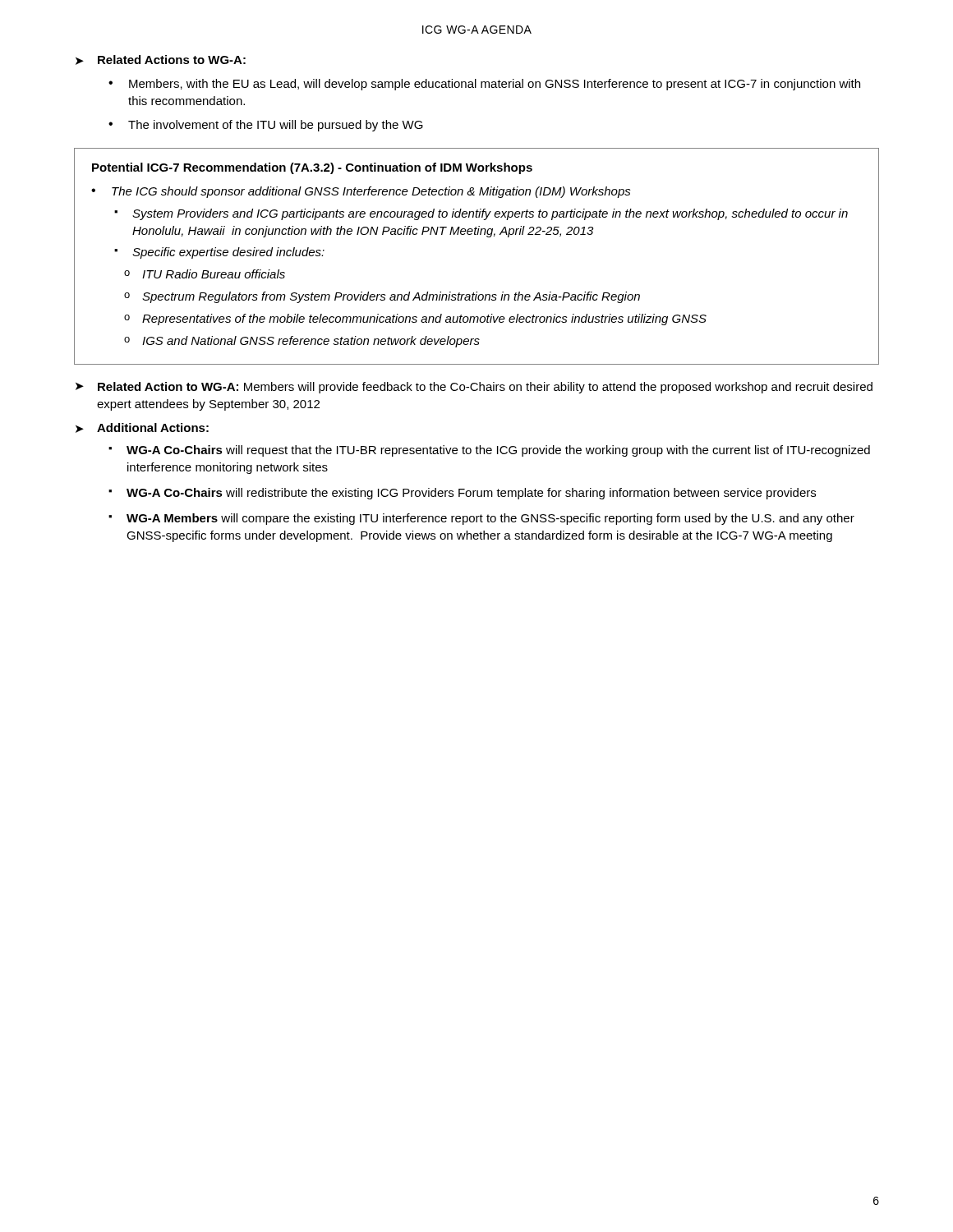This screenshot has height=1232, width=953.
Task: Find the block starting "Spectrum Regulators from System Providers and Administrations"
Action: (x=391, y=296)
